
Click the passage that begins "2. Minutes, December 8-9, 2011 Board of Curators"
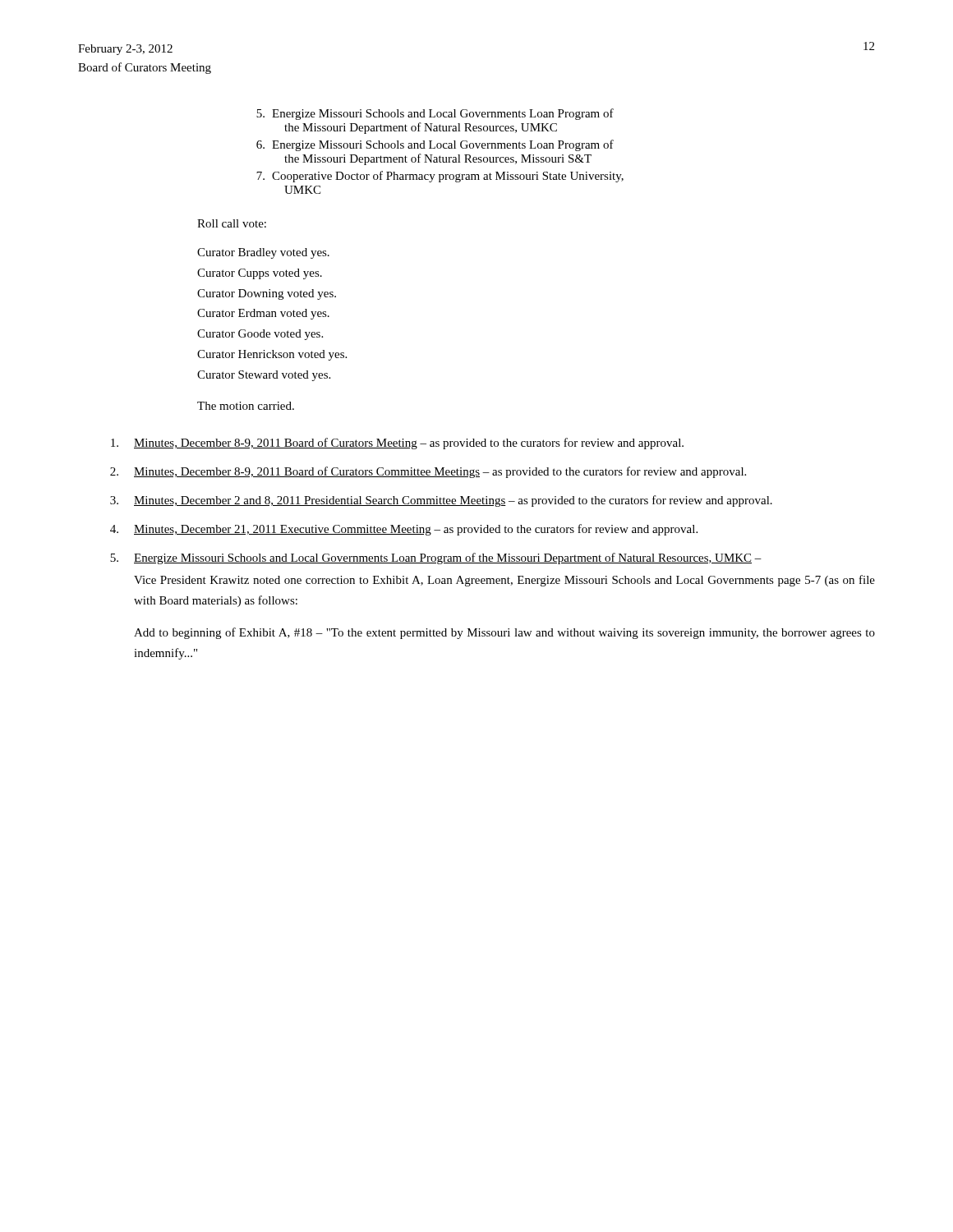[x=476, y=472]
